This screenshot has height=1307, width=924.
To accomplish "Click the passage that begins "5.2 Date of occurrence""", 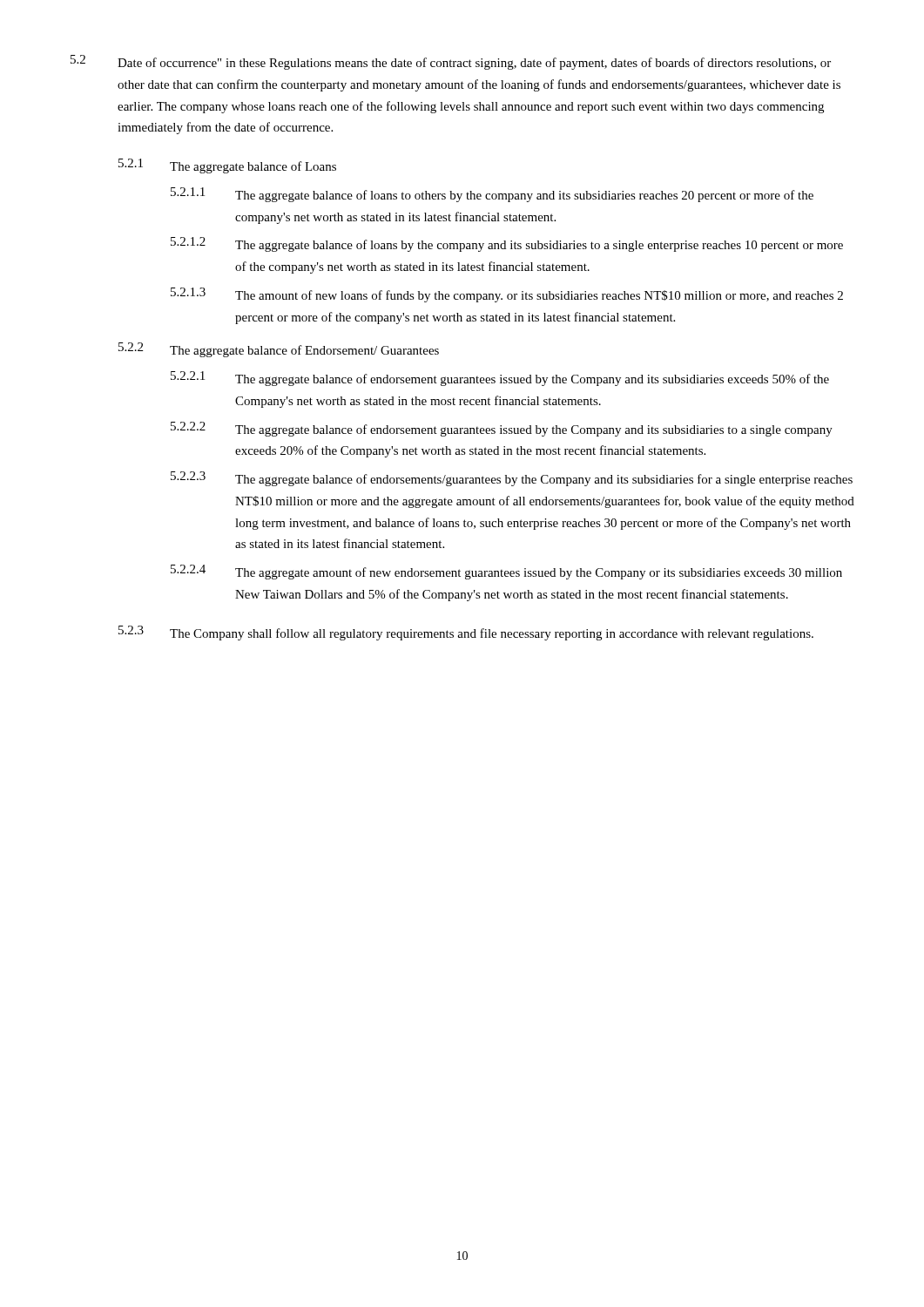I will [462, 95].
